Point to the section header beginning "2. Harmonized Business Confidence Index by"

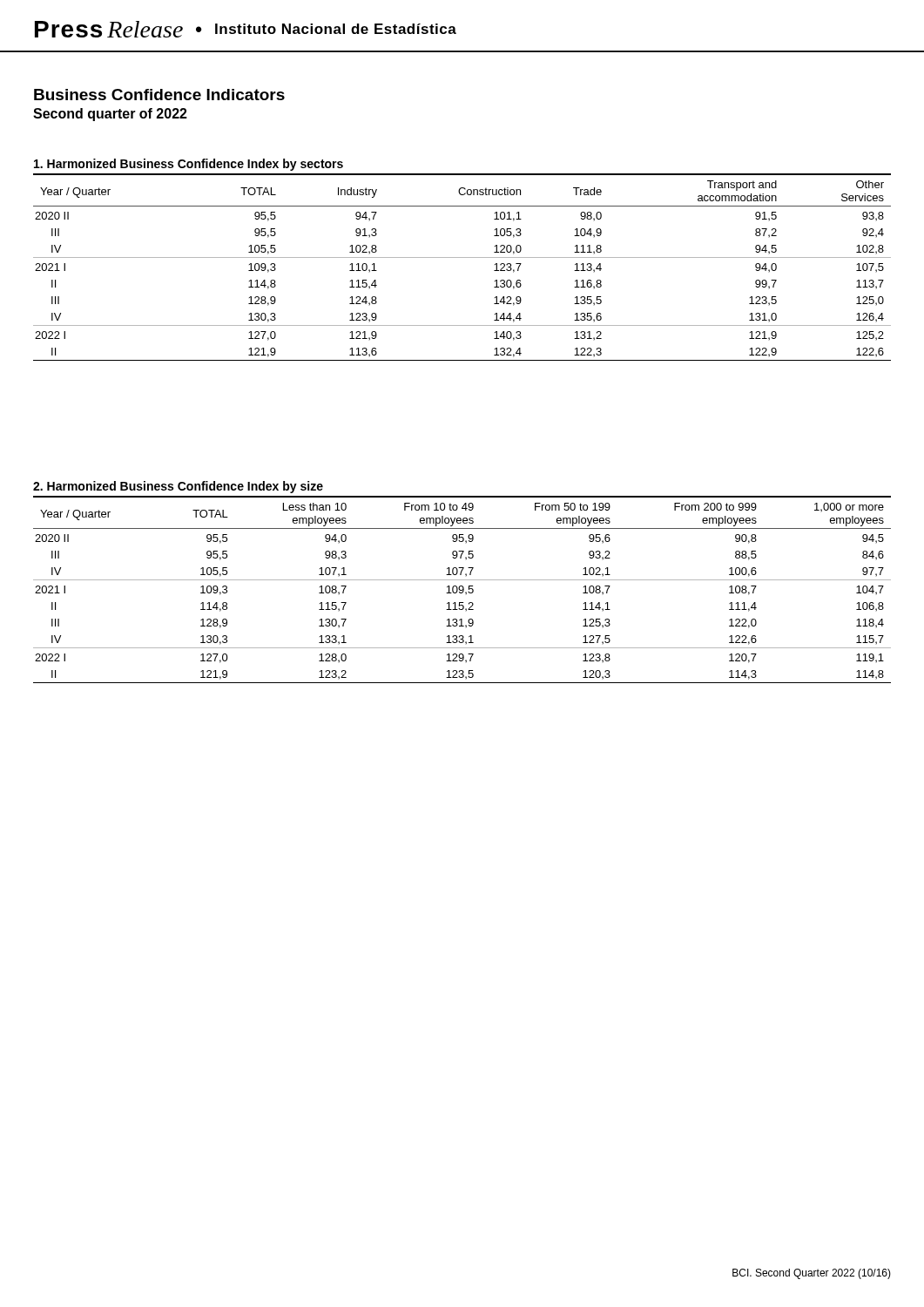click(178, 486)
